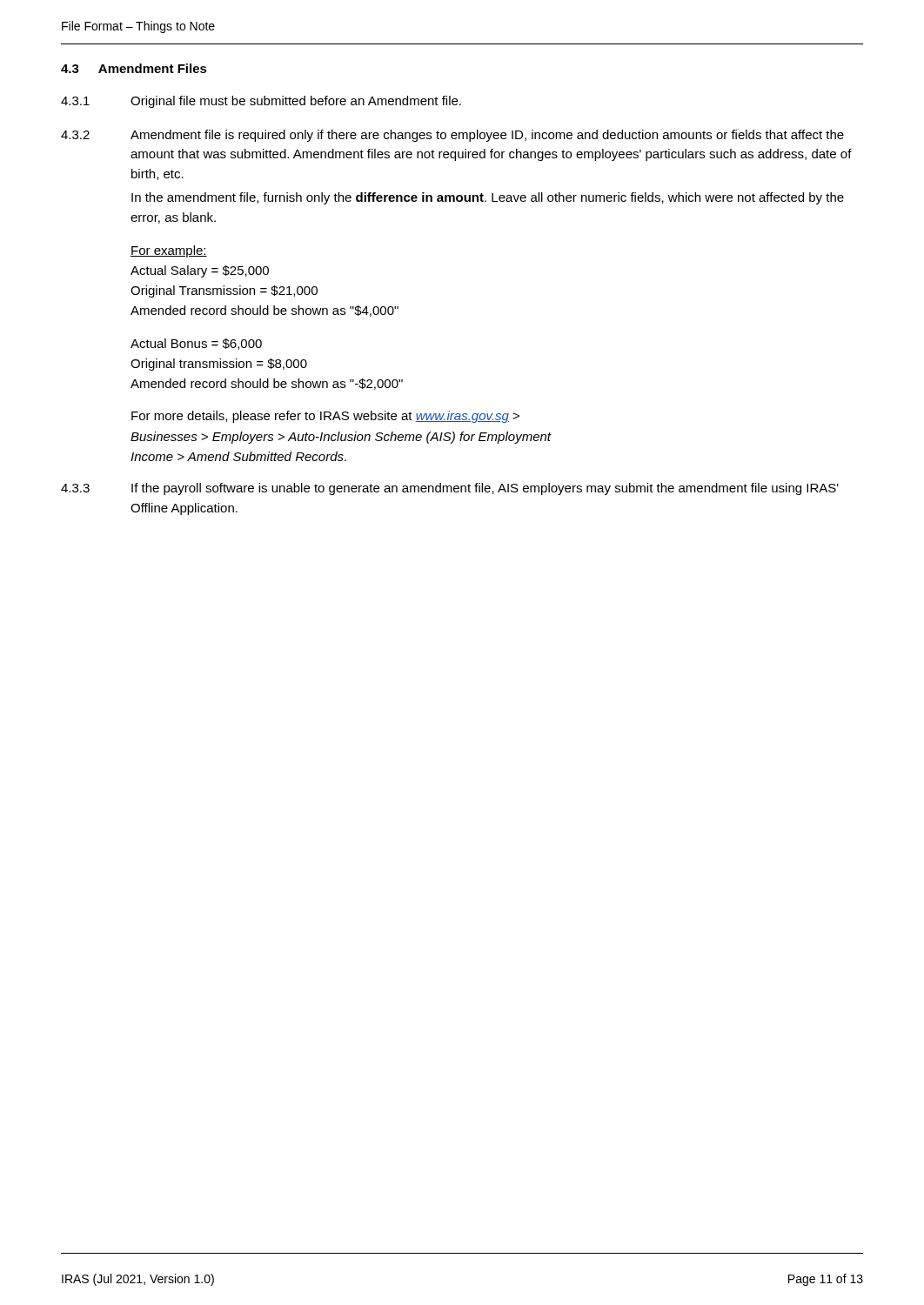Locate the list item that reads "4.3.3 If the payroll software is unable to"
The height and width of the screenshot is (1305, 924).
coord(462,498)
